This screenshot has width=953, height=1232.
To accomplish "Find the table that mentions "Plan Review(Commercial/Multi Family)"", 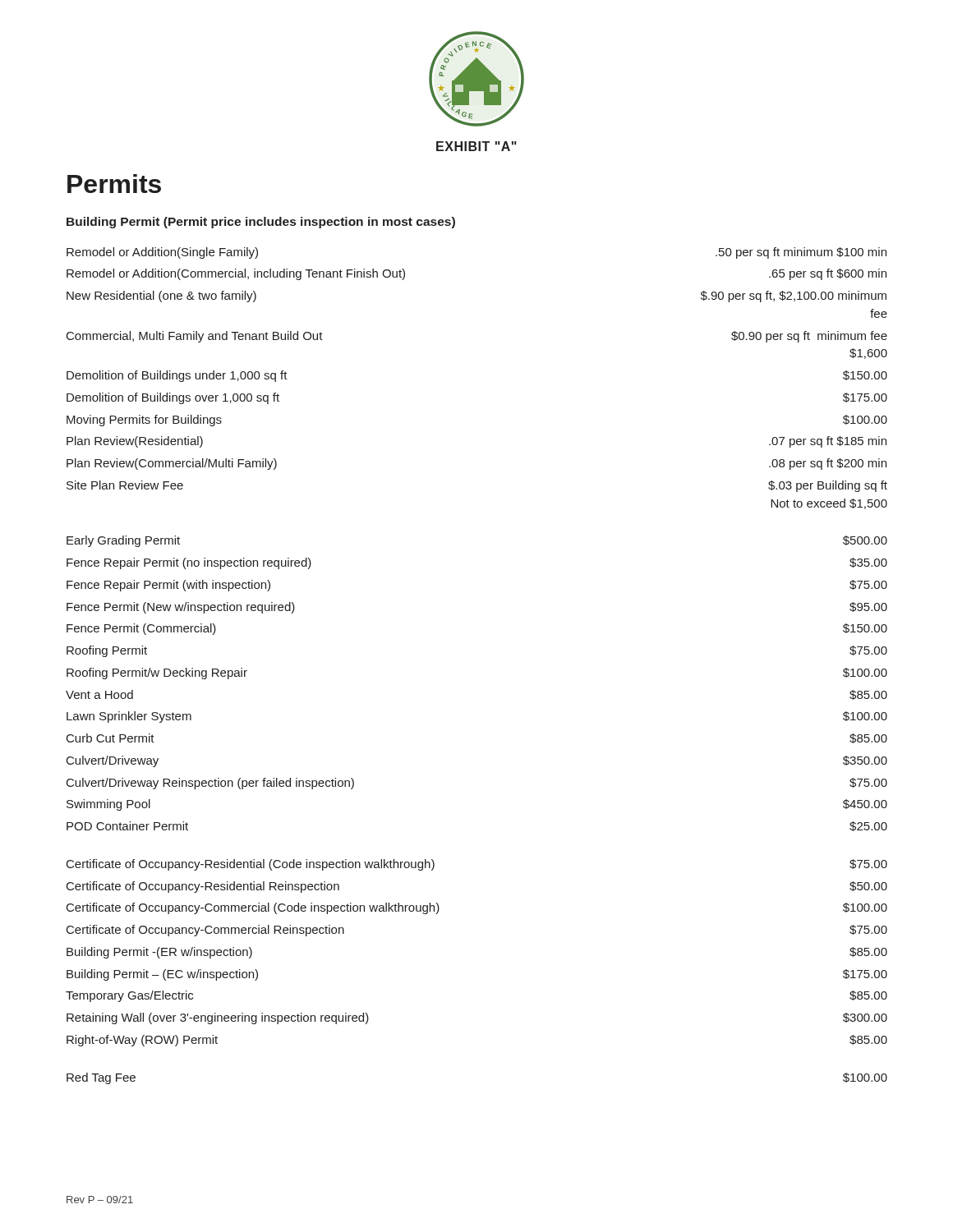I will pos(476,664).
